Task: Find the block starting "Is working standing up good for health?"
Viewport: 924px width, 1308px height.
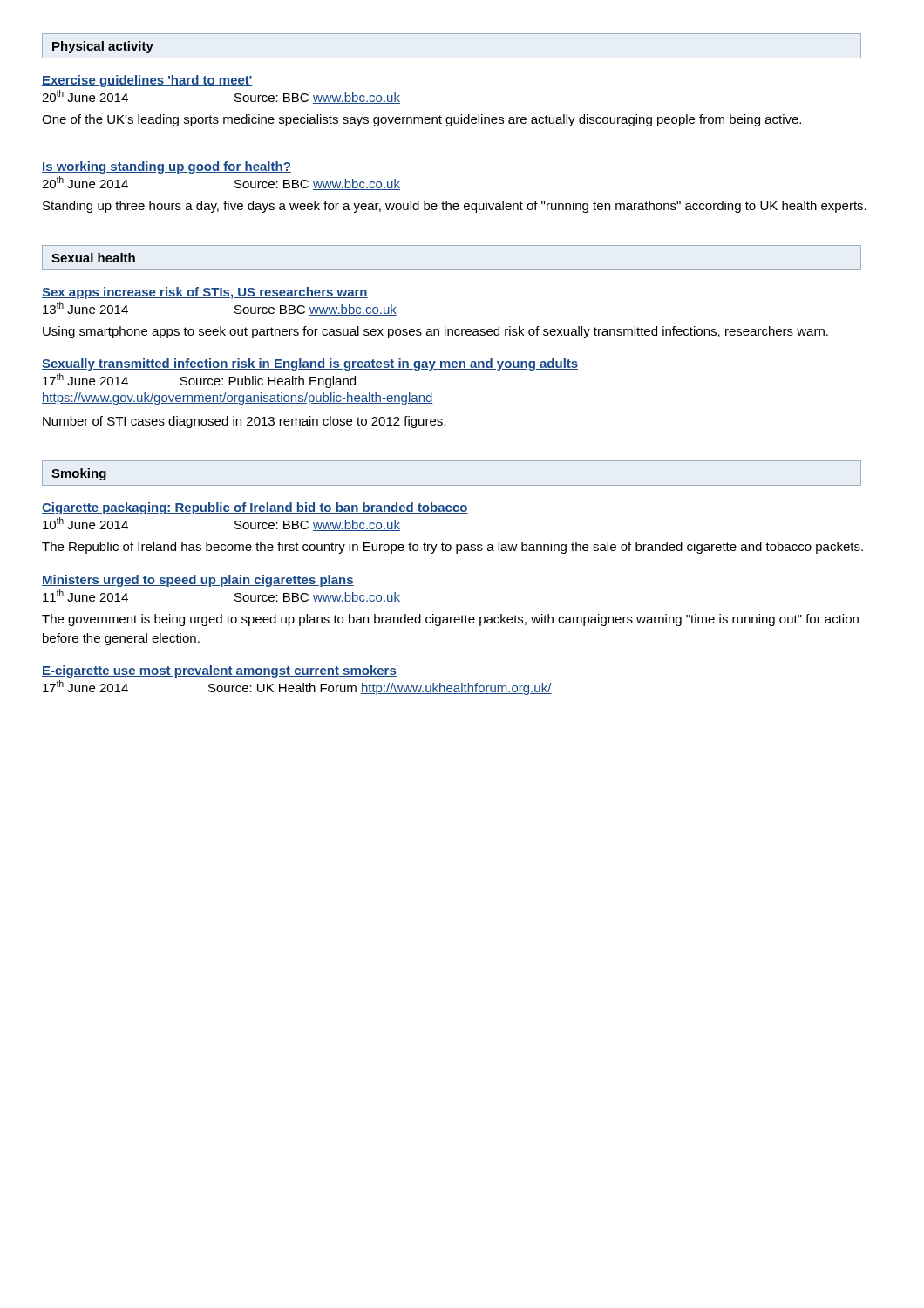Action: pos(166,166)
